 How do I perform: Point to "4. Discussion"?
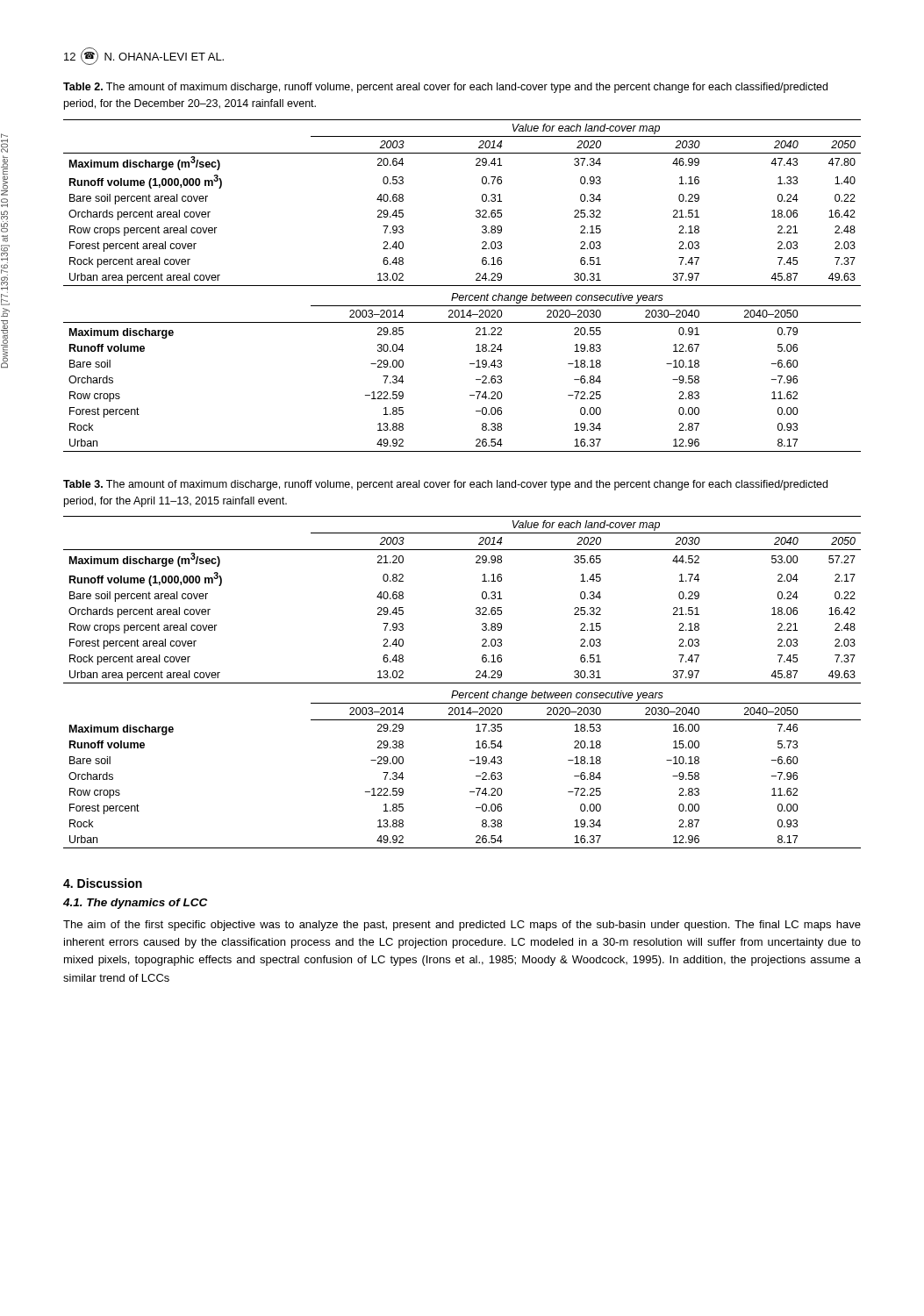coord(103,884)
